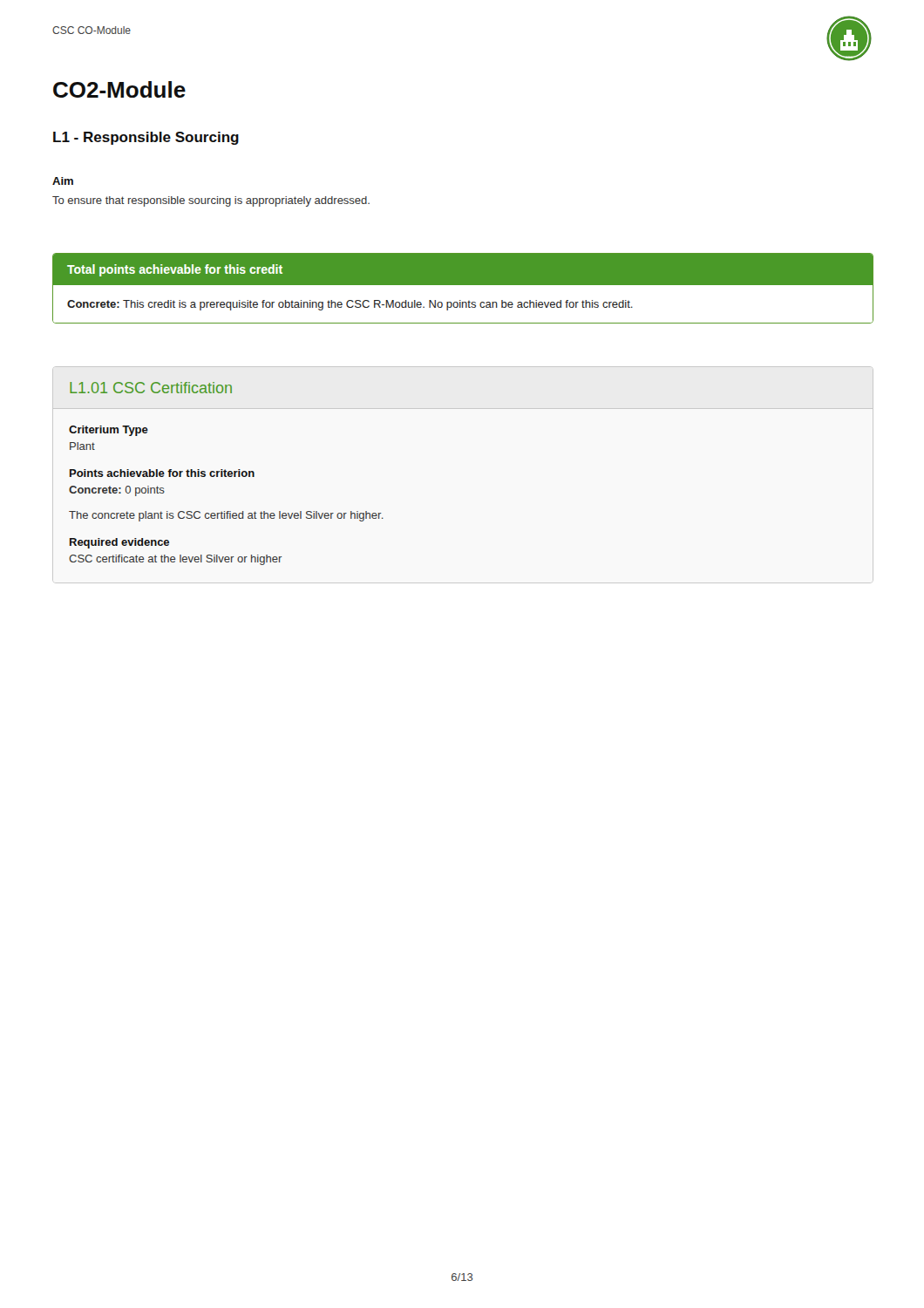This screenshot has width=924, height=1308.
Task: Click on the text block starting "L1 - Responsible"
Action: (146, 137)
